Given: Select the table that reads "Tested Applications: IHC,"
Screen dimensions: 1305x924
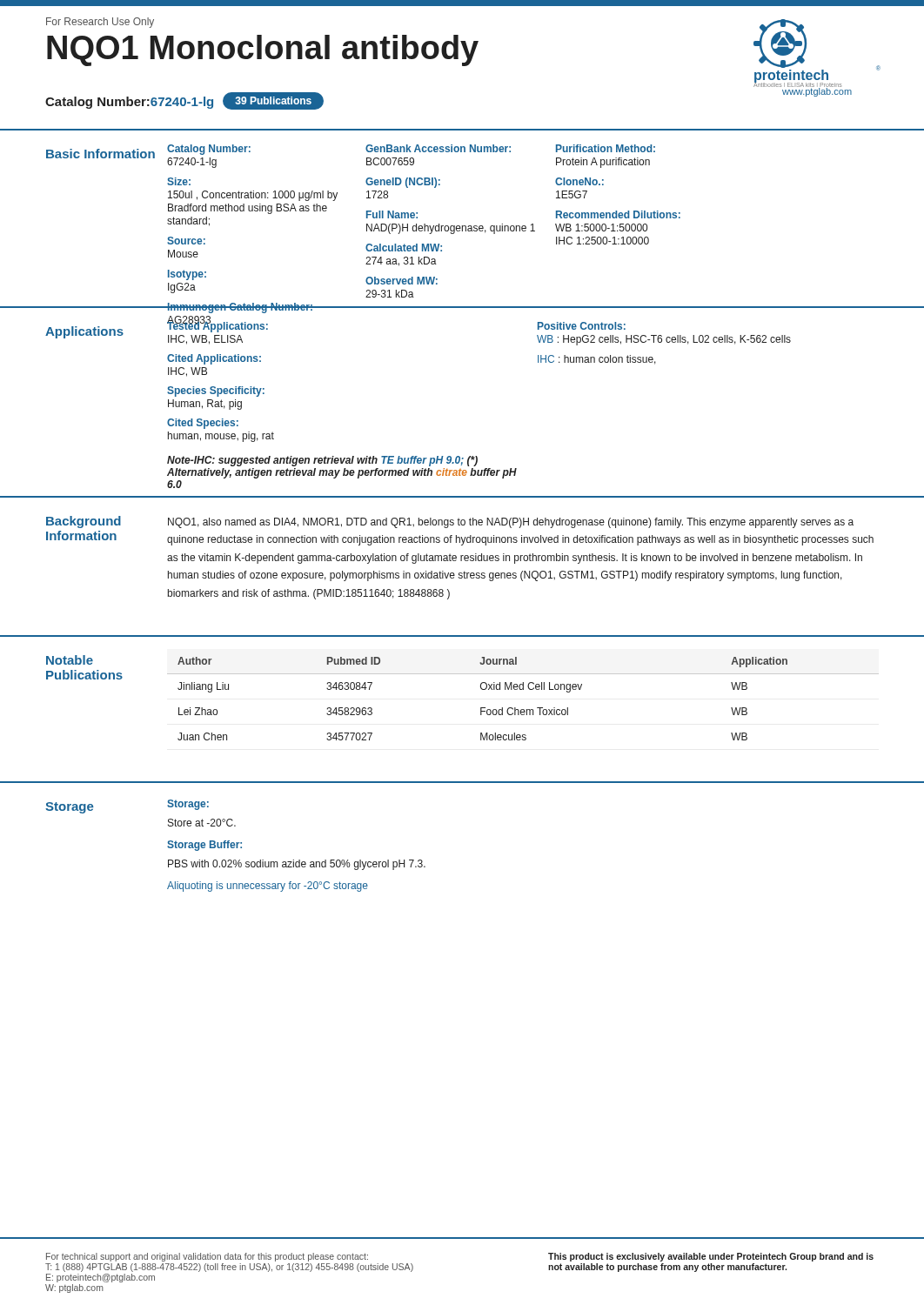Looking at the screenshot, I should click(546, 405).
